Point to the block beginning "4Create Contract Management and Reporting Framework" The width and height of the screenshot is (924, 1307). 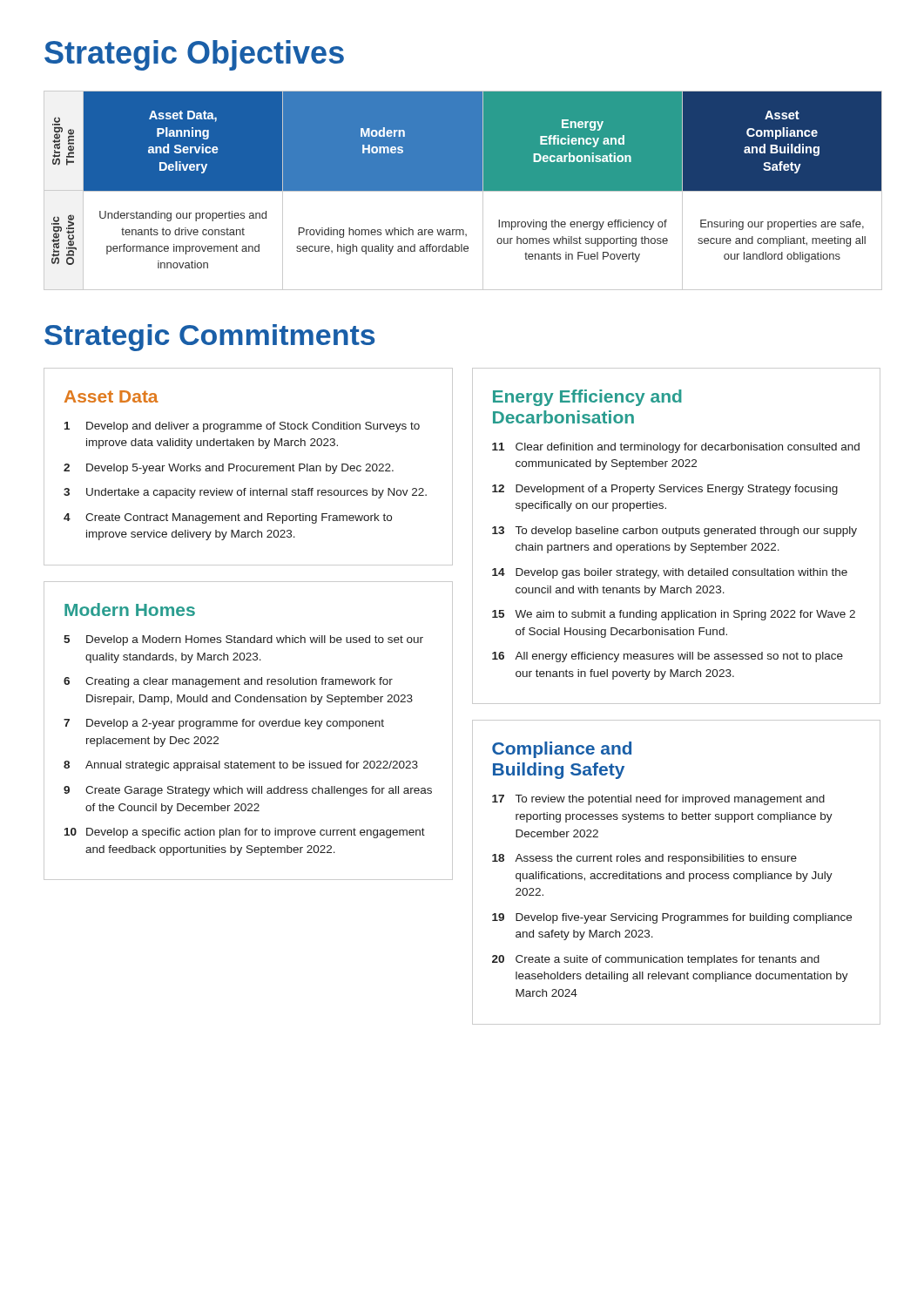(248, 526)
